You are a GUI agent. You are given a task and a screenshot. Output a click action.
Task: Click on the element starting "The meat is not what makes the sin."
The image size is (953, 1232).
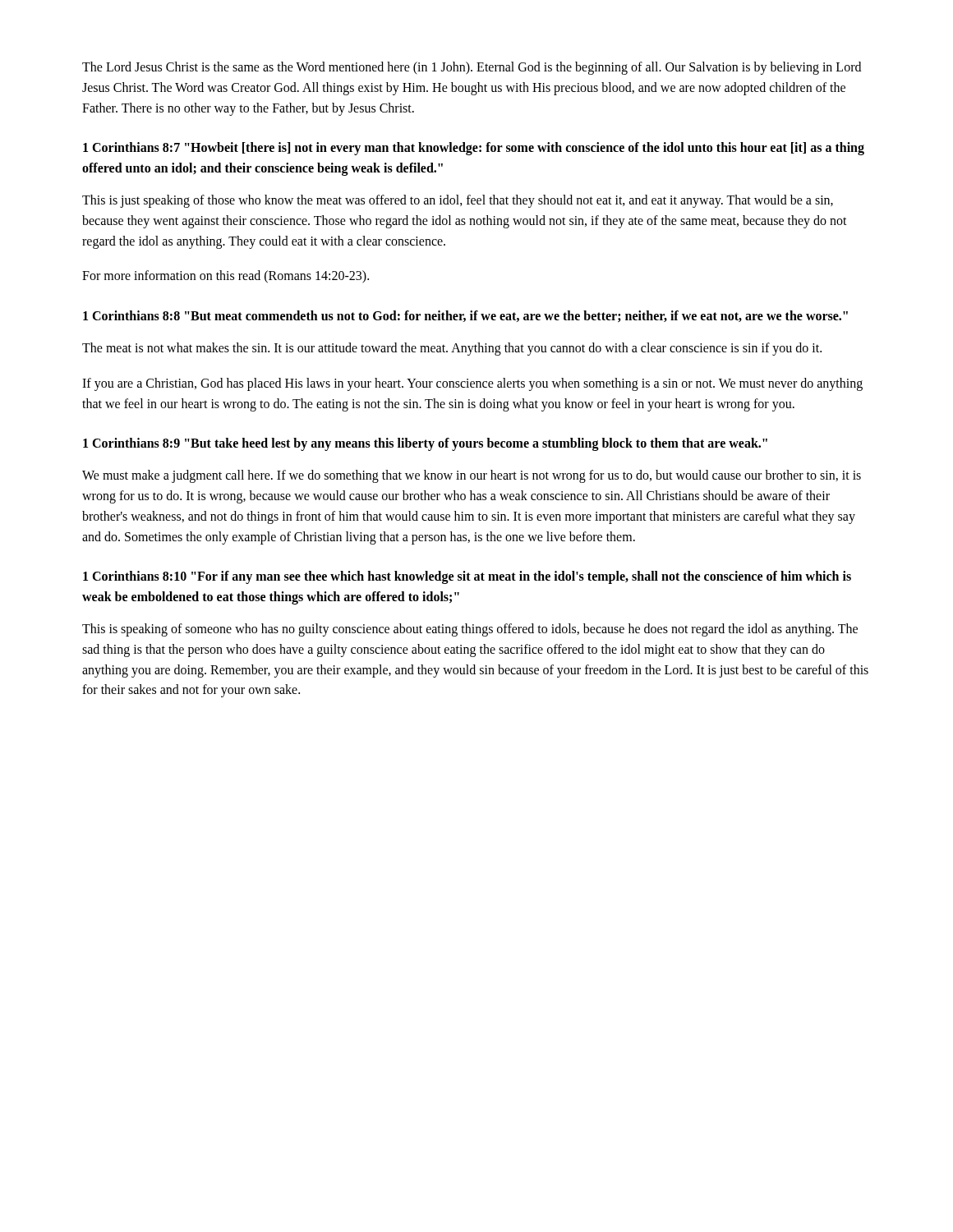pos(452,348)
